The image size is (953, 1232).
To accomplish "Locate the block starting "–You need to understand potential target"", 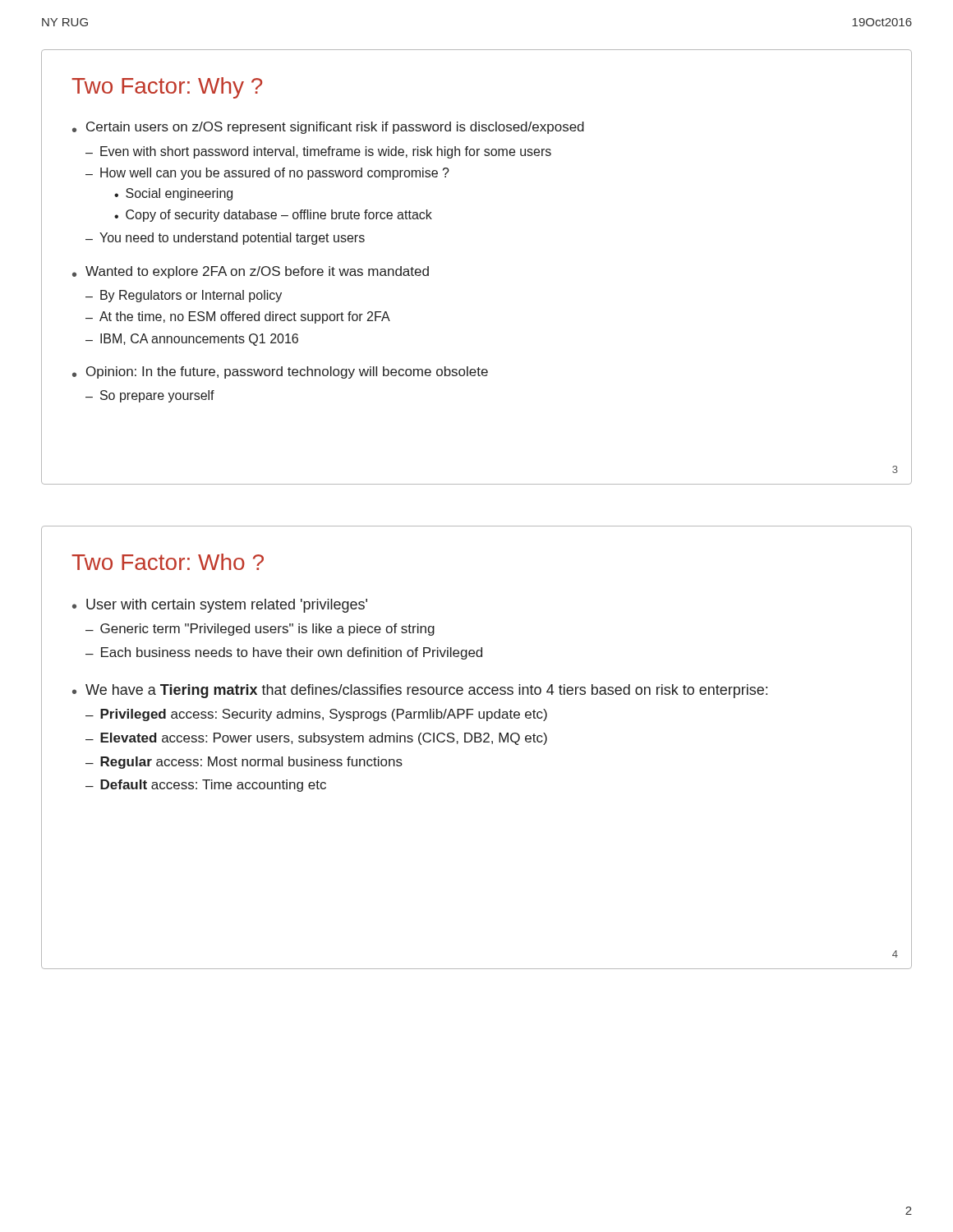I will 225,239.
